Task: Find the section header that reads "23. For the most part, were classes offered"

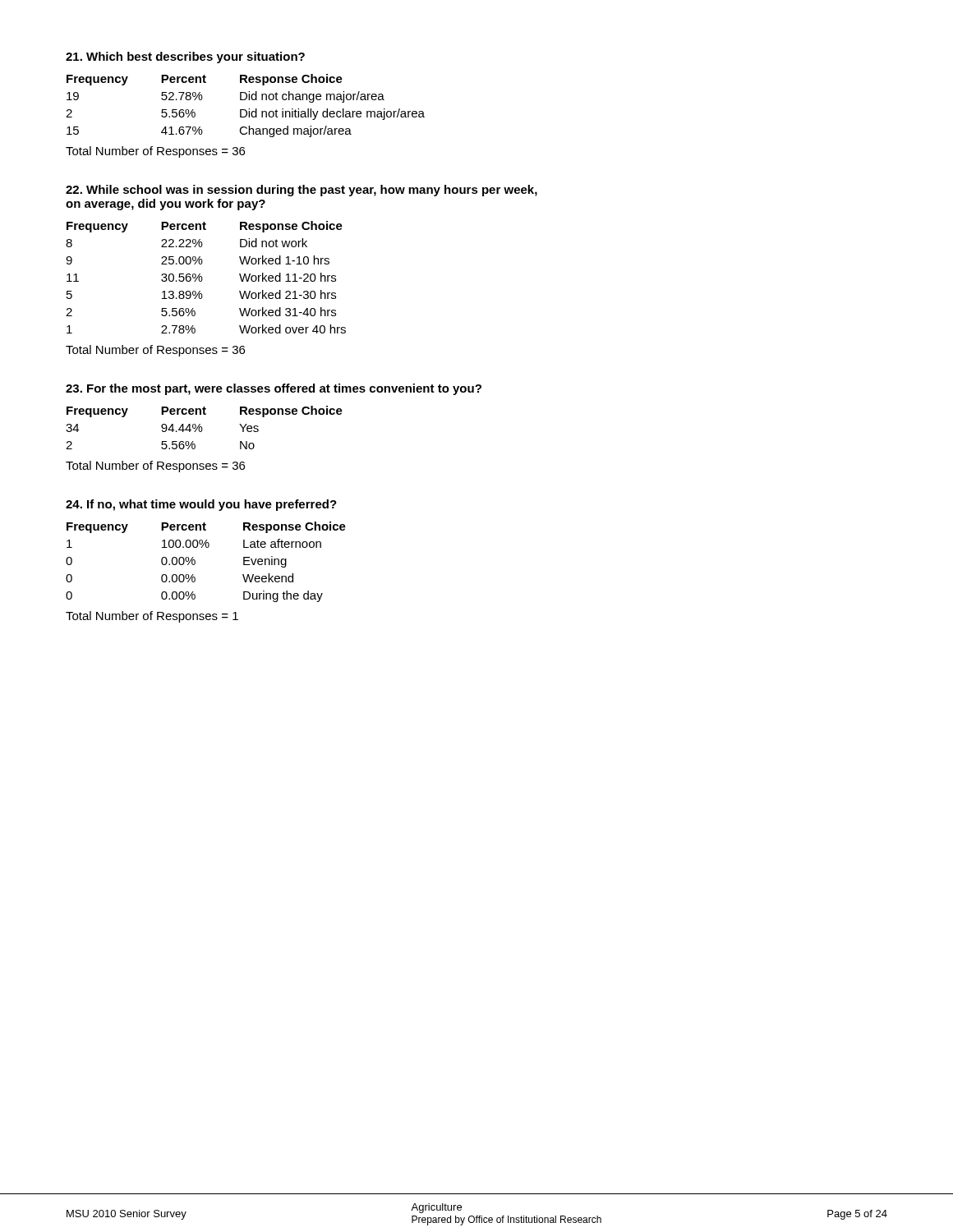Action: [x=274, y=388]
